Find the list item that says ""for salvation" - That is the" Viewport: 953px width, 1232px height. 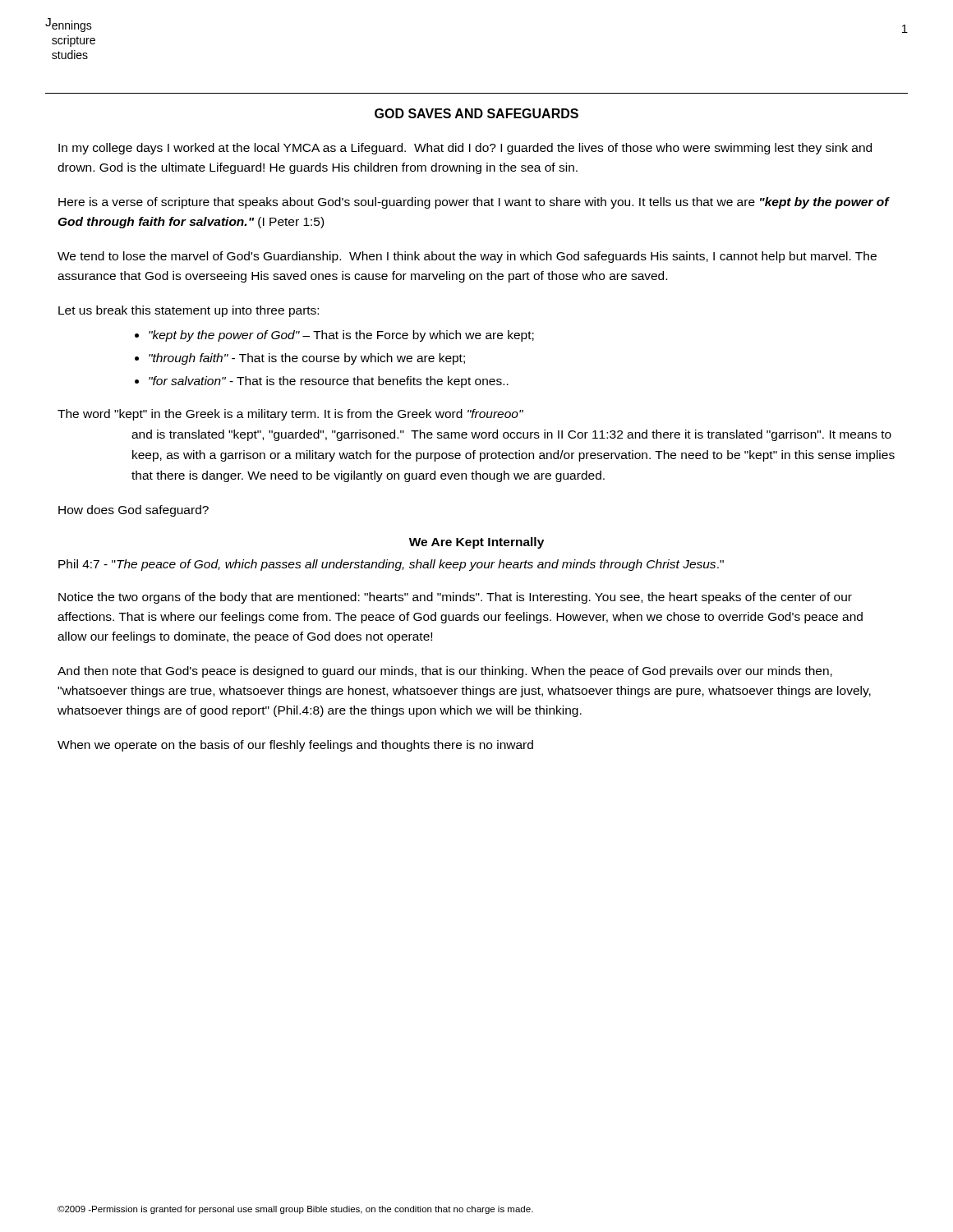(329, 381)
